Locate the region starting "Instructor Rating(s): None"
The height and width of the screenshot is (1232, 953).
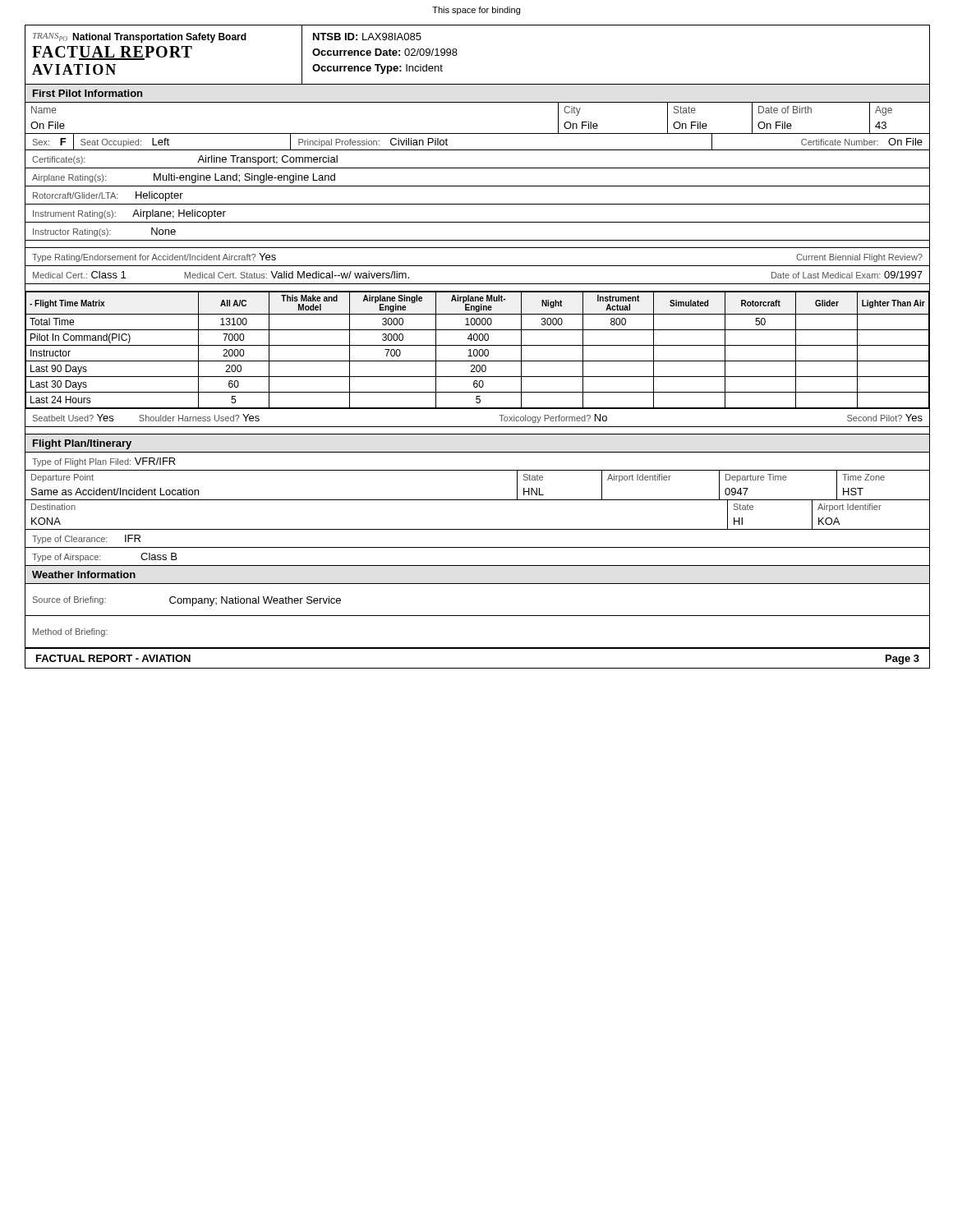click(104, 231)
